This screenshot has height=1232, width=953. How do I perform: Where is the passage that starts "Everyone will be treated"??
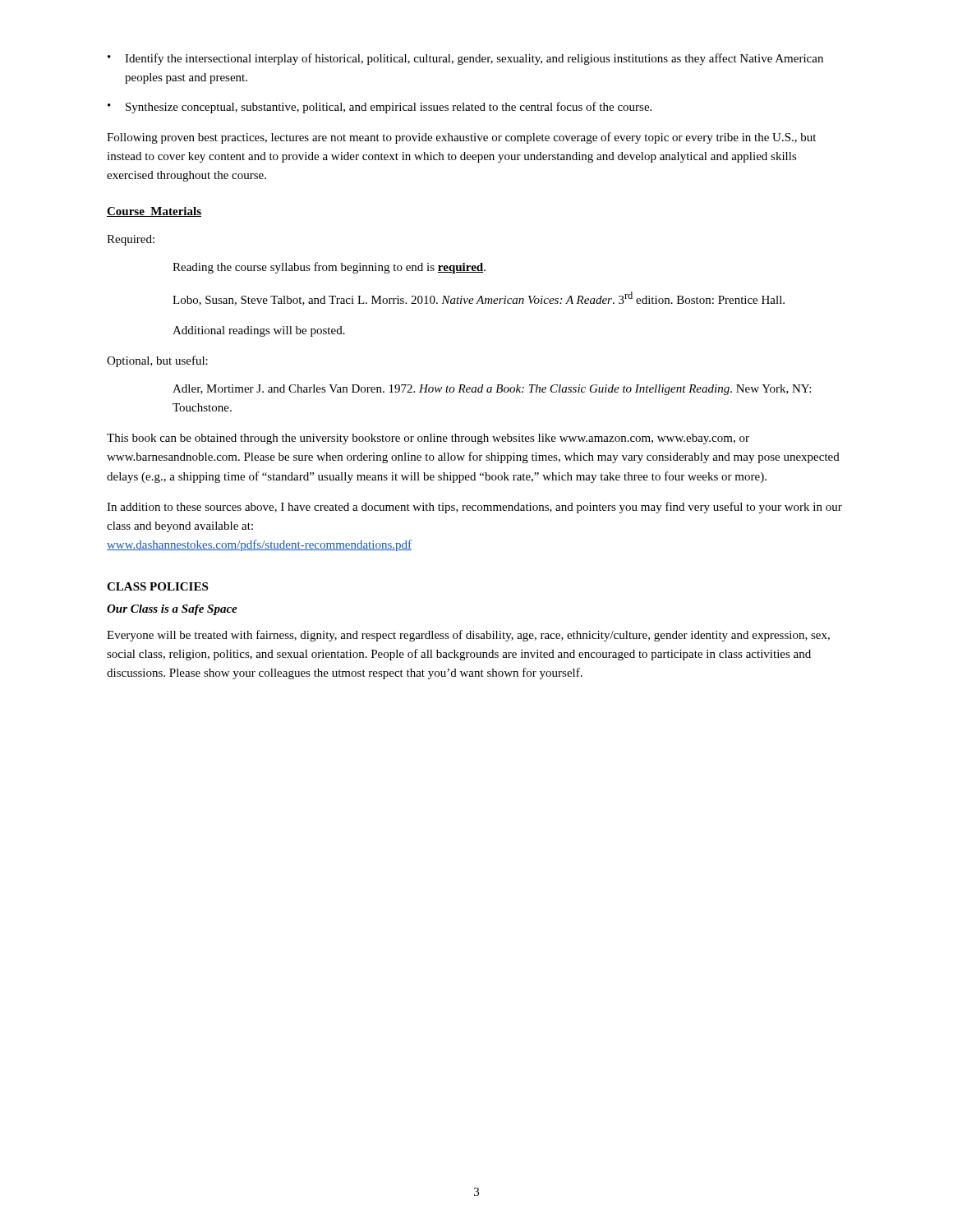click(x=469, y=654)
